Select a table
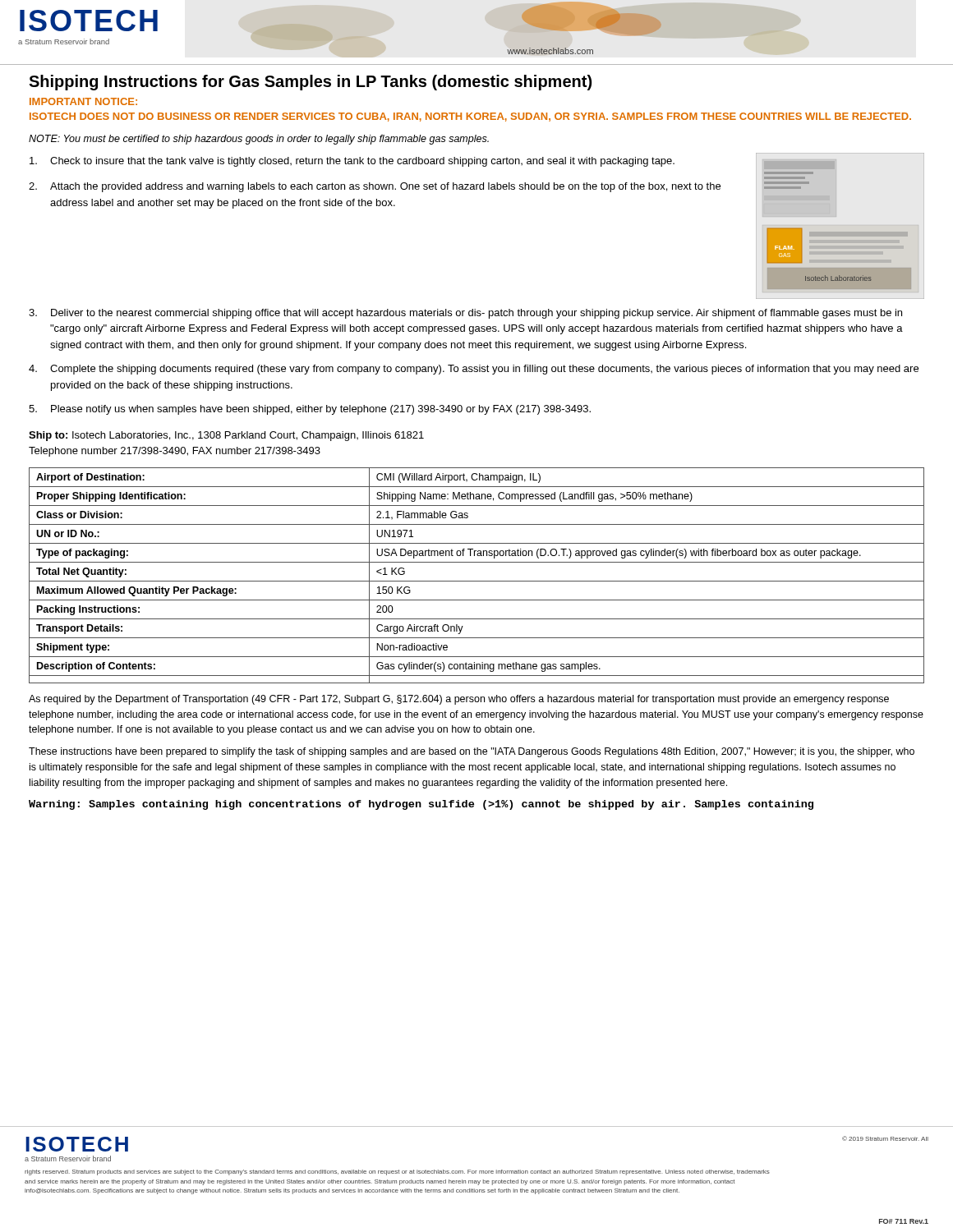 pyautogui.click(x=476, y=575)
